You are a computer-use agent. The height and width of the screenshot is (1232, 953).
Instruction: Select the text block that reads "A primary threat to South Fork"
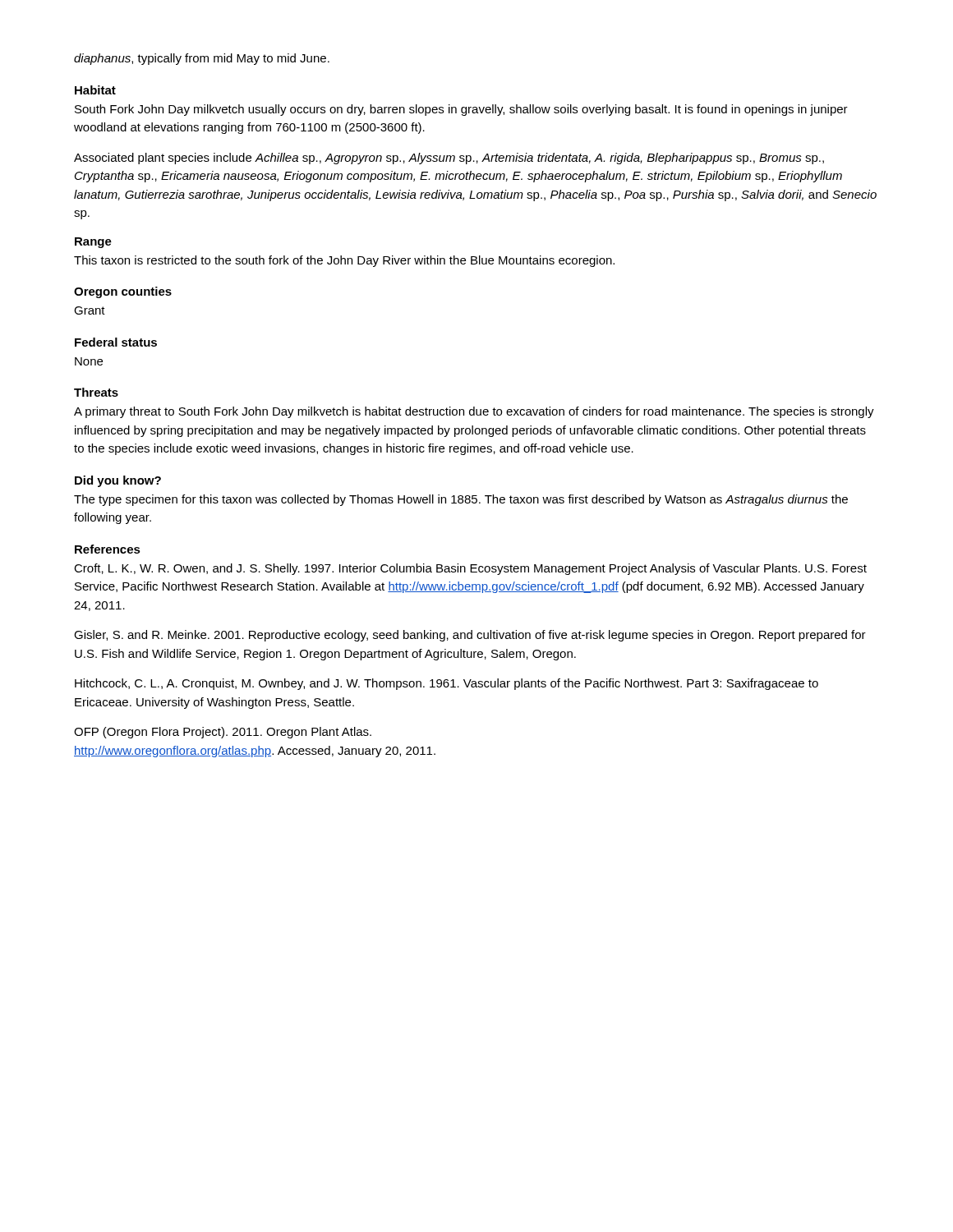click(474, 430)
